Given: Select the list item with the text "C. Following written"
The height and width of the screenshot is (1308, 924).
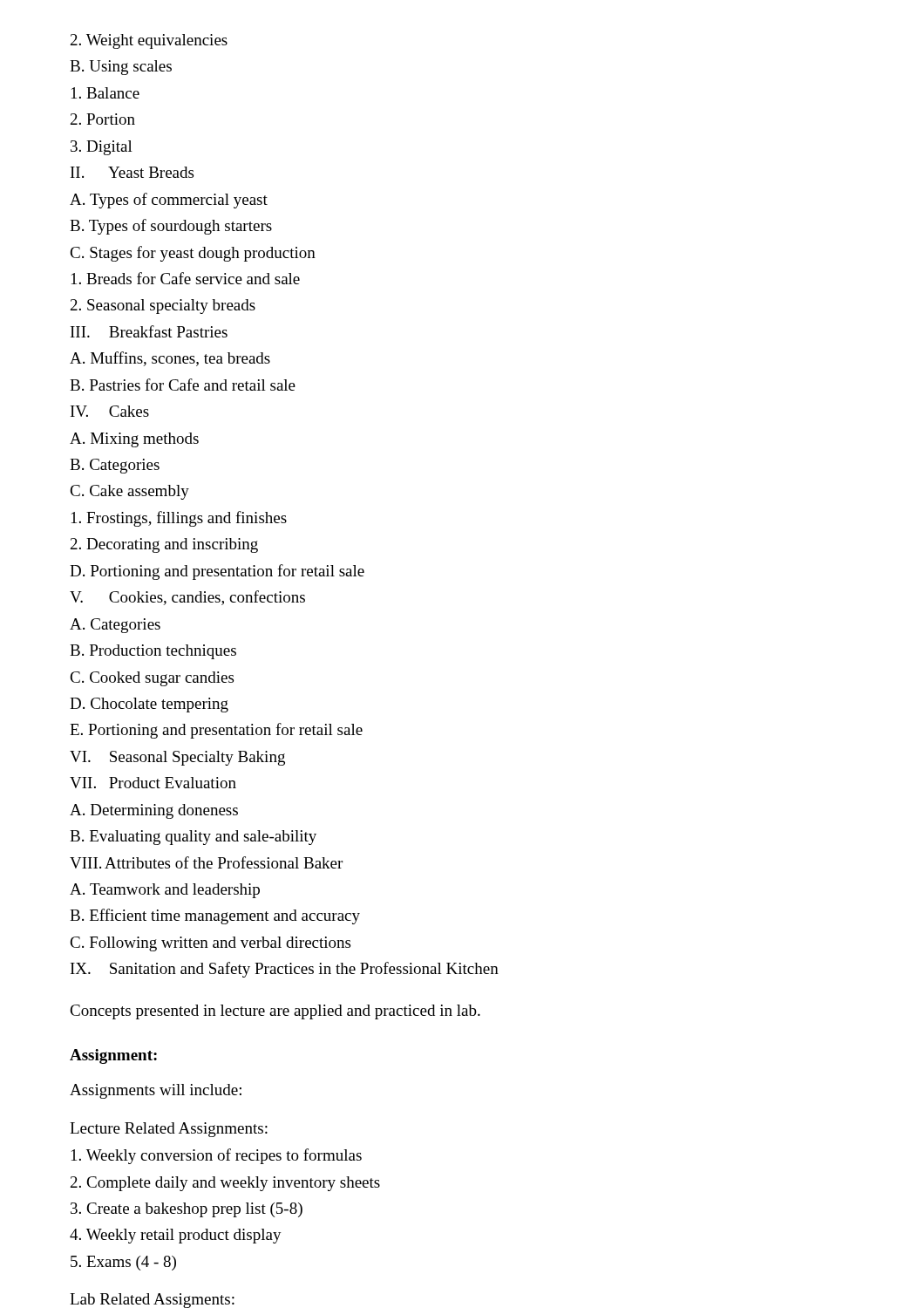Looking at the screenshot, I should coord(210,944).
